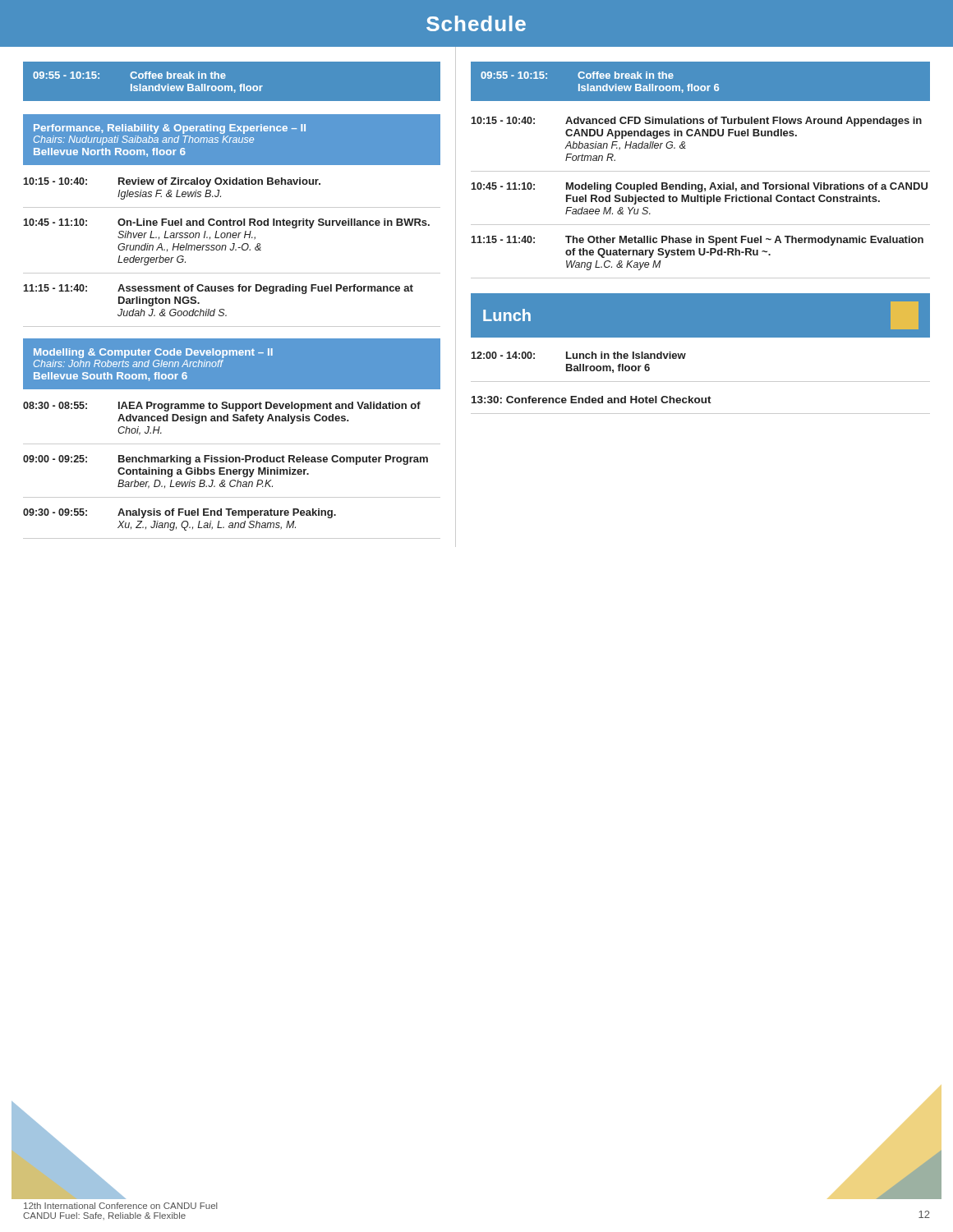The width and height of the screenshot is (953, 1232).
Task: Select the list item with the text "11:15 - 11:40: Assessment of Causes for Degrading"
Action: [x=232, y=300]
